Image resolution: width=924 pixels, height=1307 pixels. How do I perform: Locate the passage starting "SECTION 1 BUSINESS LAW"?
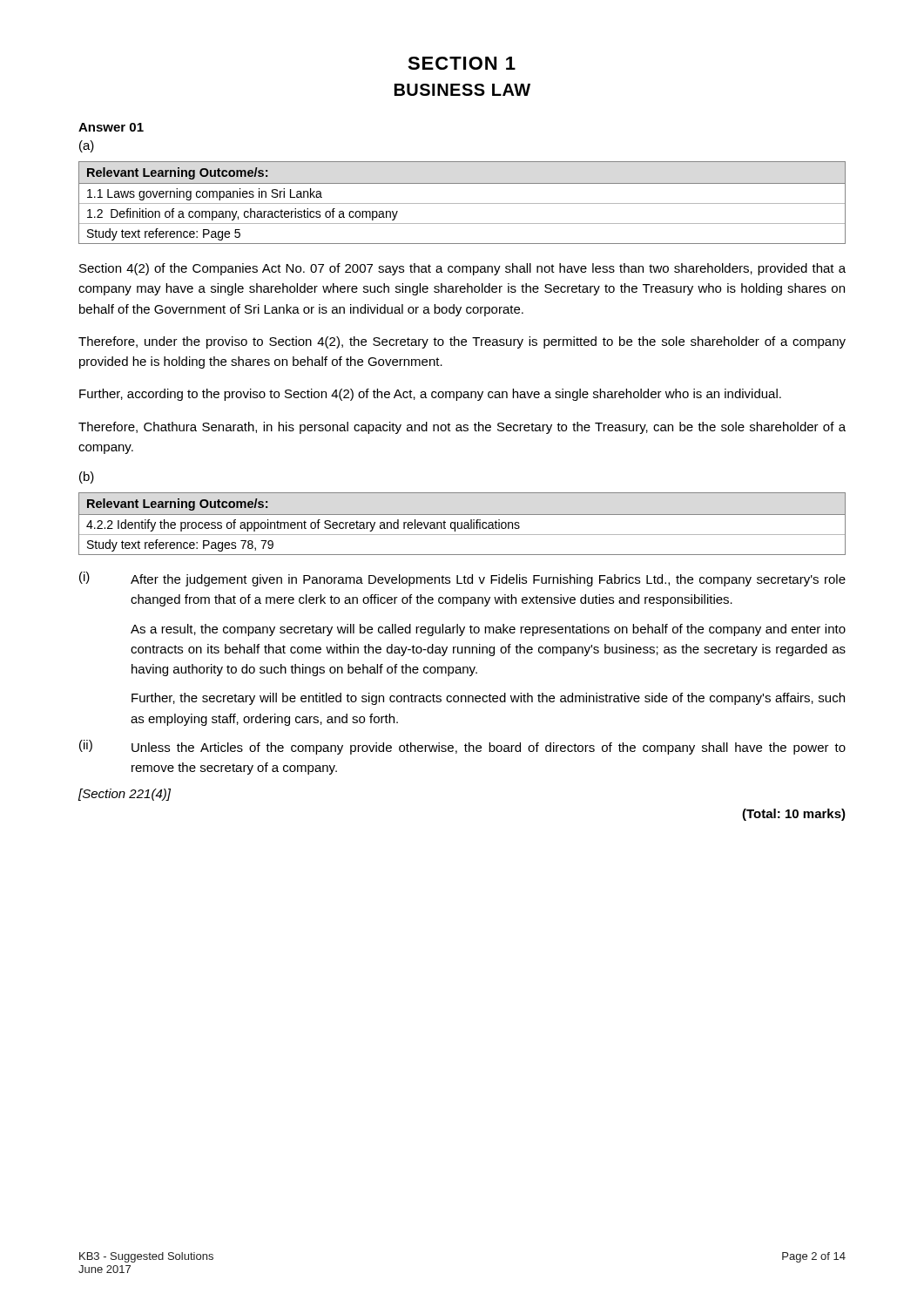(x=462, y=76)
